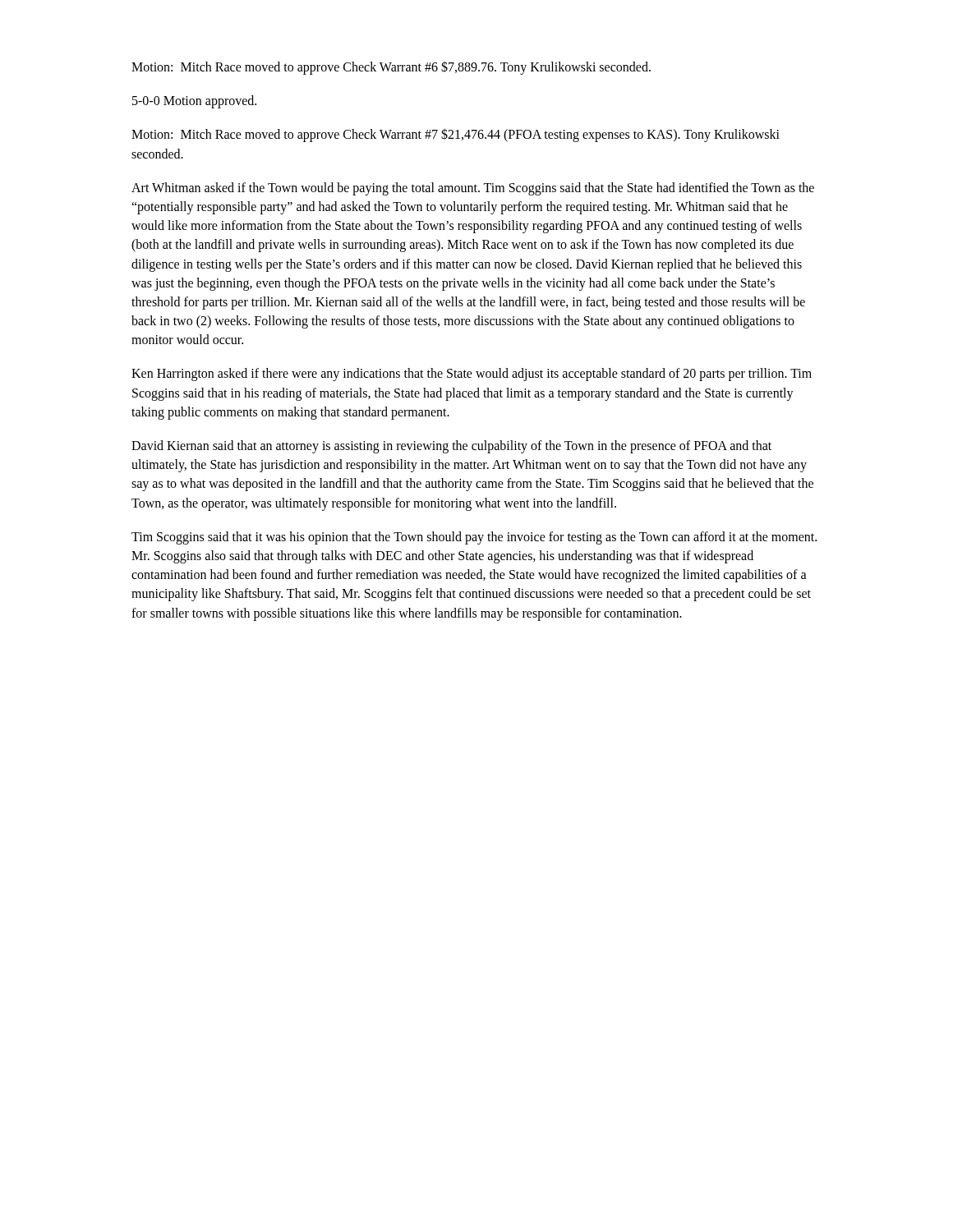
Task: Point to the passage starting "5-0-0 Motion approved."
Action: tap(194, 101)
